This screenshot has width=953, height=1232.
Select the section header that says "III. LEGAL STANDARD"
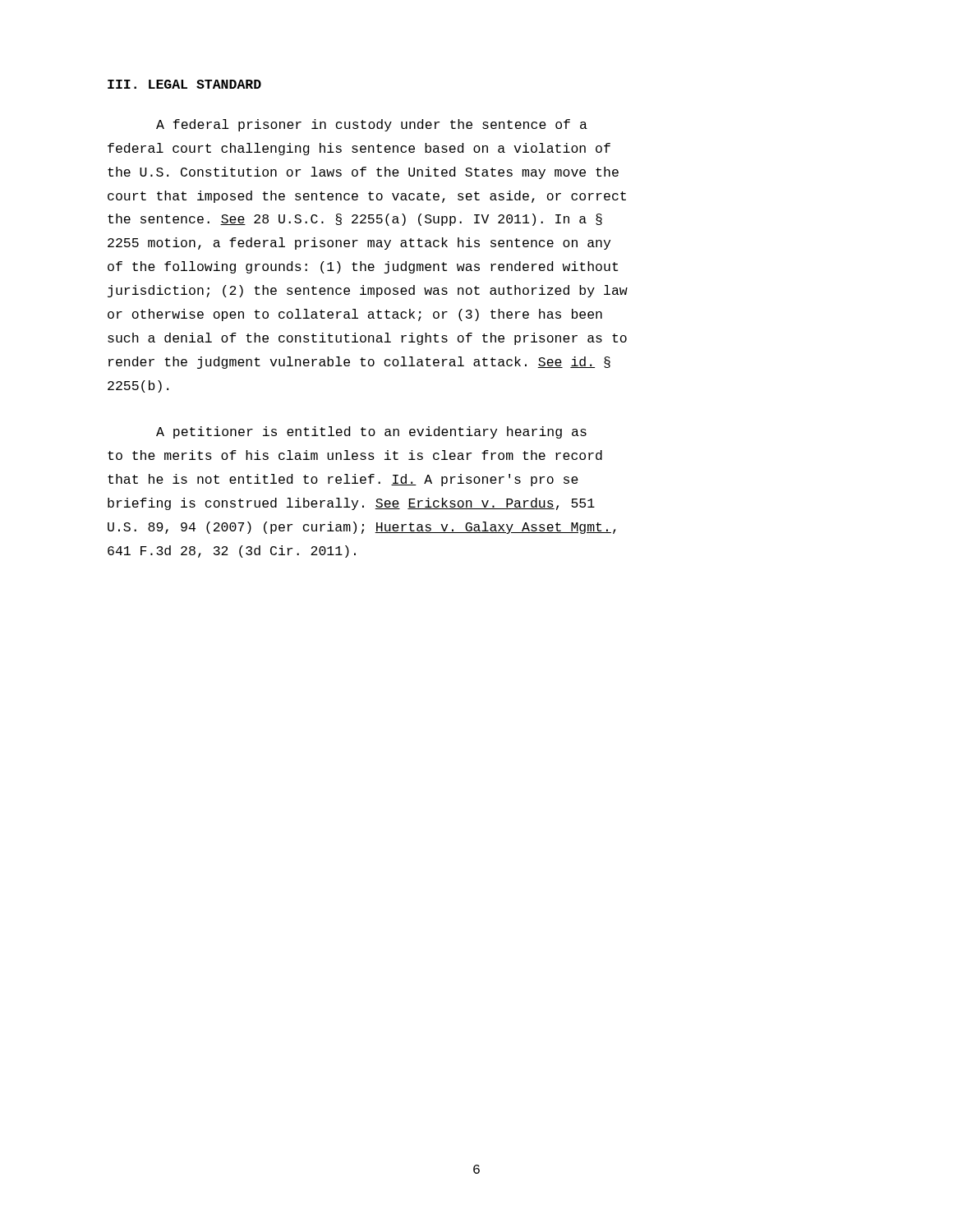coord(184,85)
